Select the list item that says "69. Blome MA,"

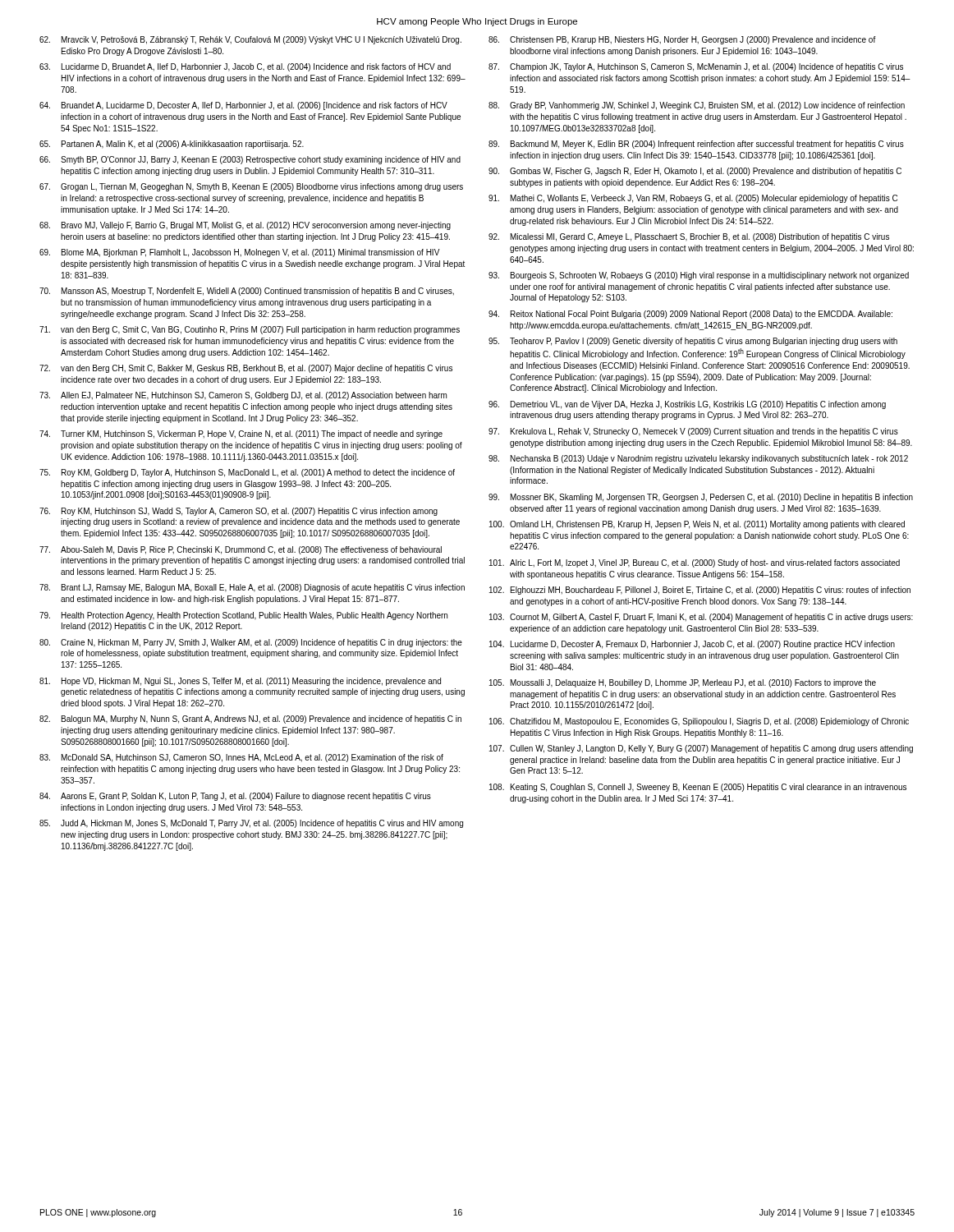(x=252, y=264)
